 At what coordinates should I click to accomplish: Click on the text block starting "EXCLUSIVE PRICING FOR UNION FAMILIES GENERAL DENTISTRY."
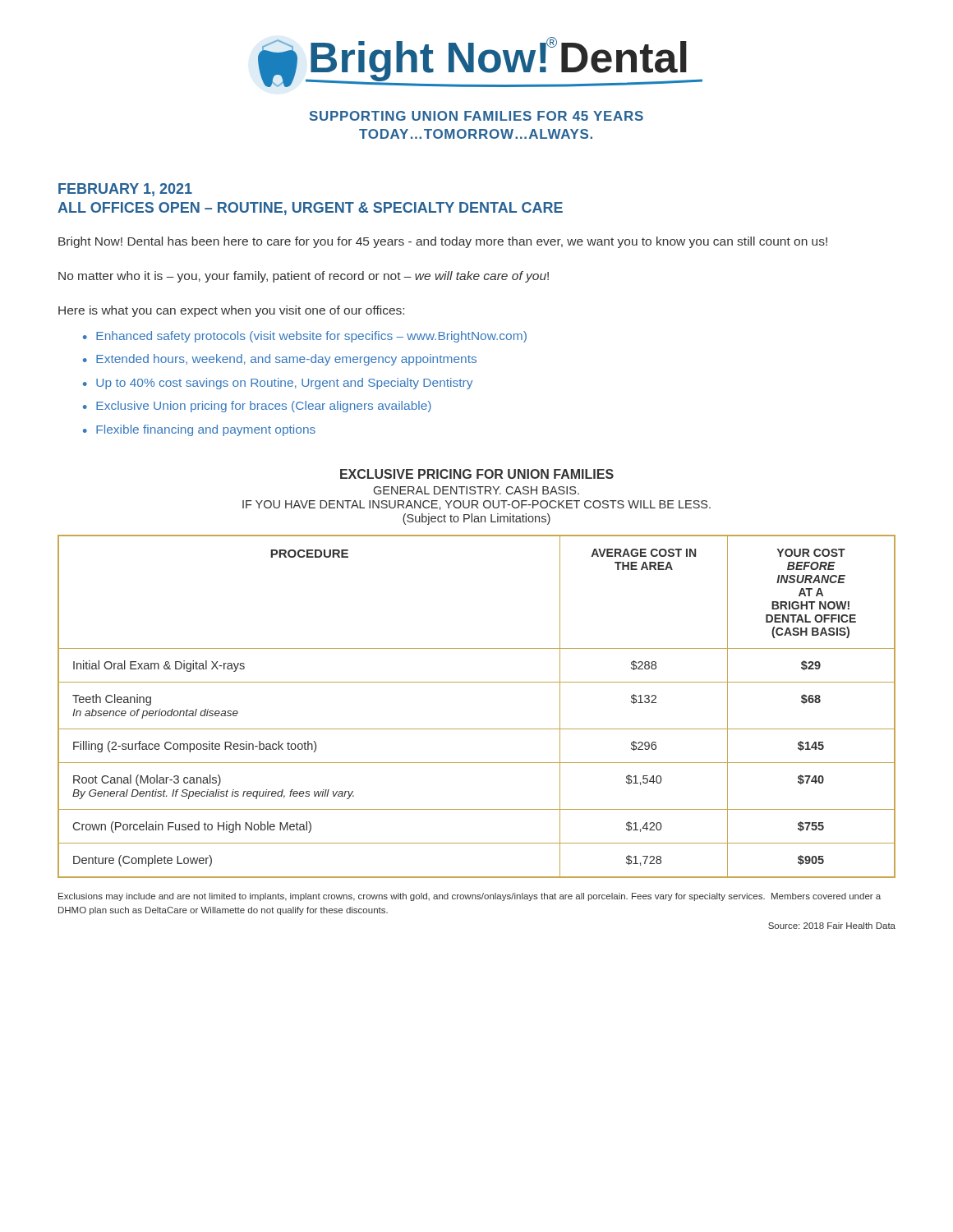(476, 496)
